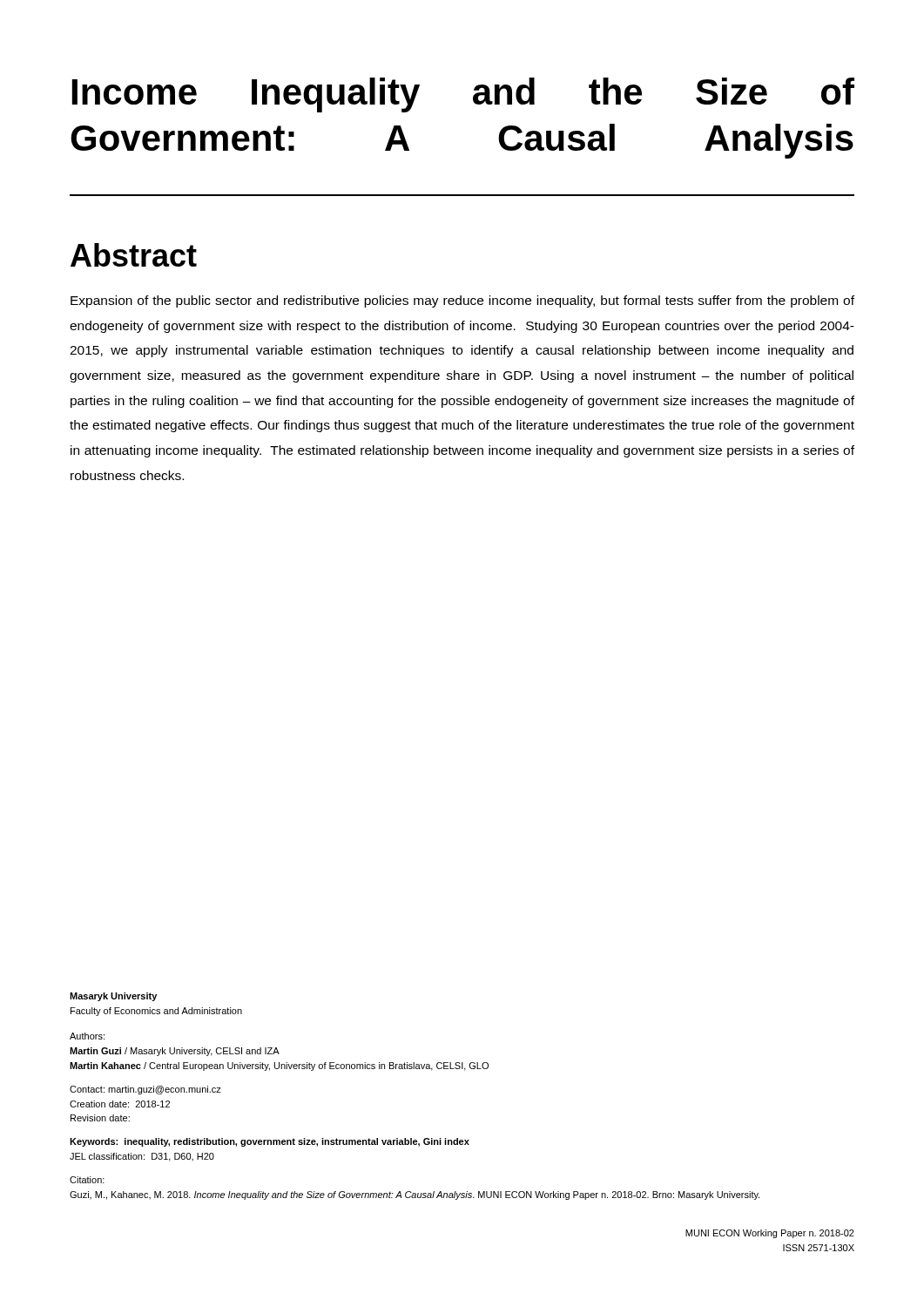Point to the text block starting "Masaryk University Faculty of"
Screen dimensions: 1307x924
pyautogui.click(x=113, y=997)
